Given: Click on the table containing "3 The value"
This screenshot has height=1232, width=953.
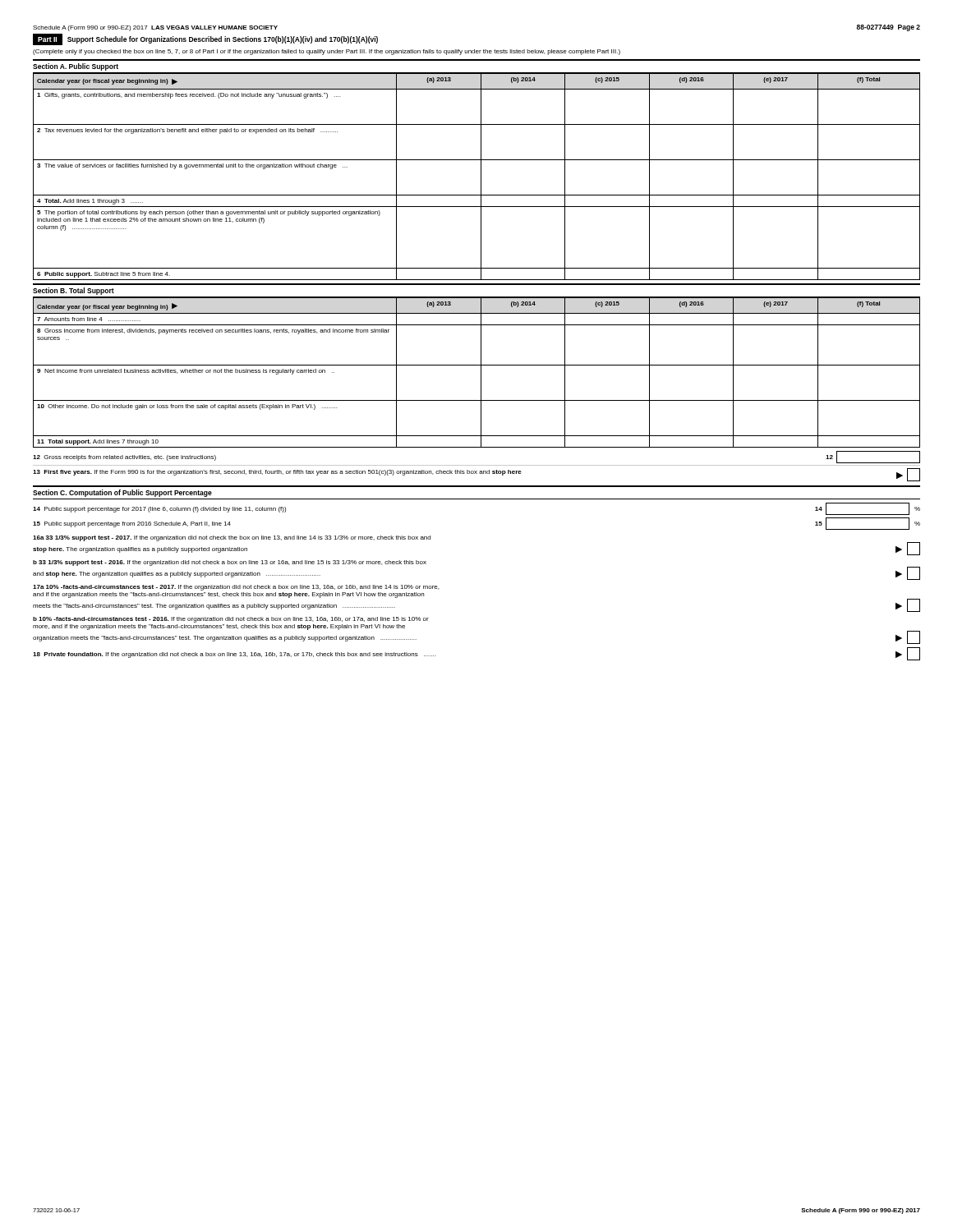Looking at the screenshot, I should coord(476,177).
